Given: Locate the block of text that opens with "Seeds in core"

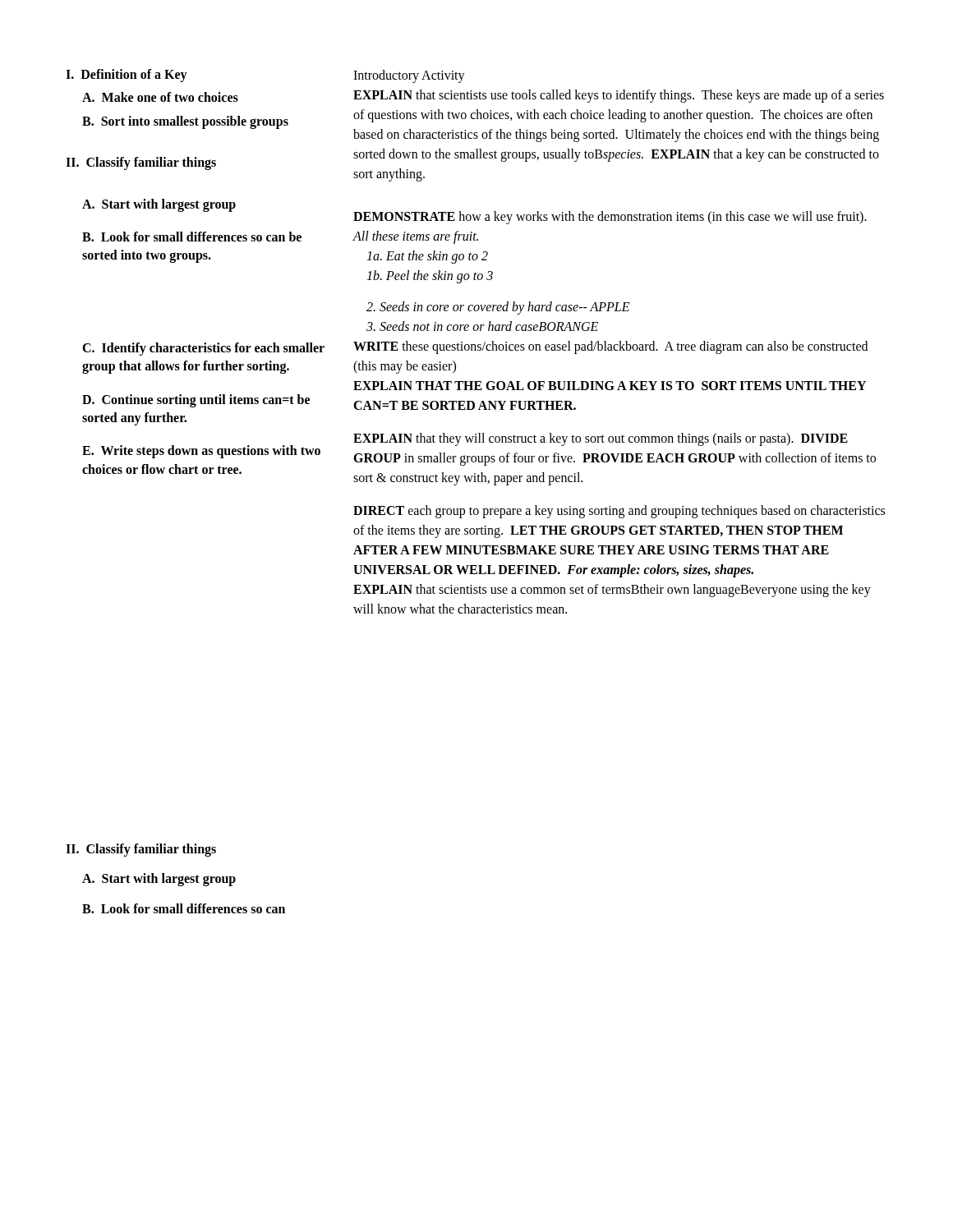Looking at the screenshot, I should 620,355.
